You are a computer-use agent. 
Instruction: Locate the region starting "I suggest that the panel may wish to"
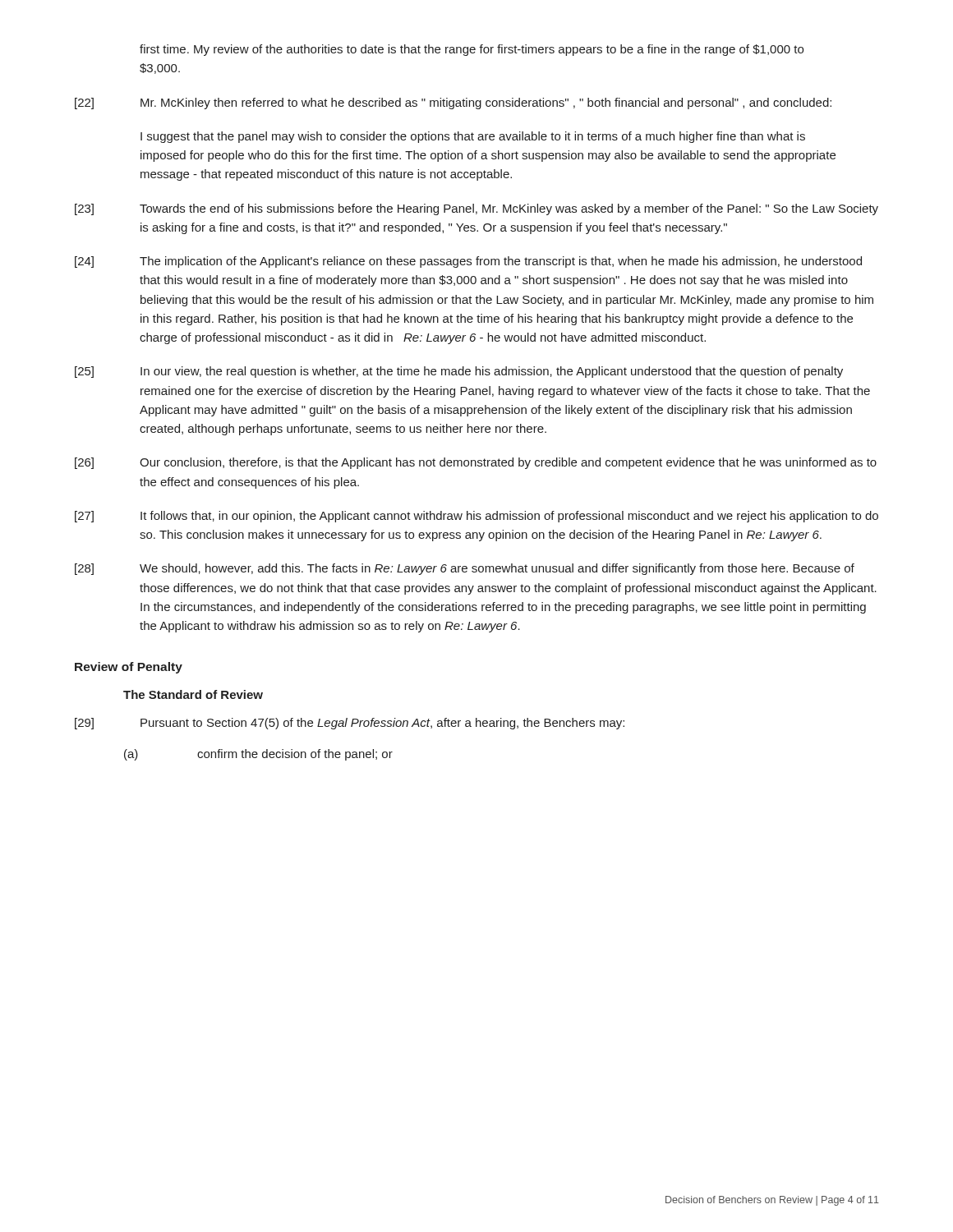493,155
